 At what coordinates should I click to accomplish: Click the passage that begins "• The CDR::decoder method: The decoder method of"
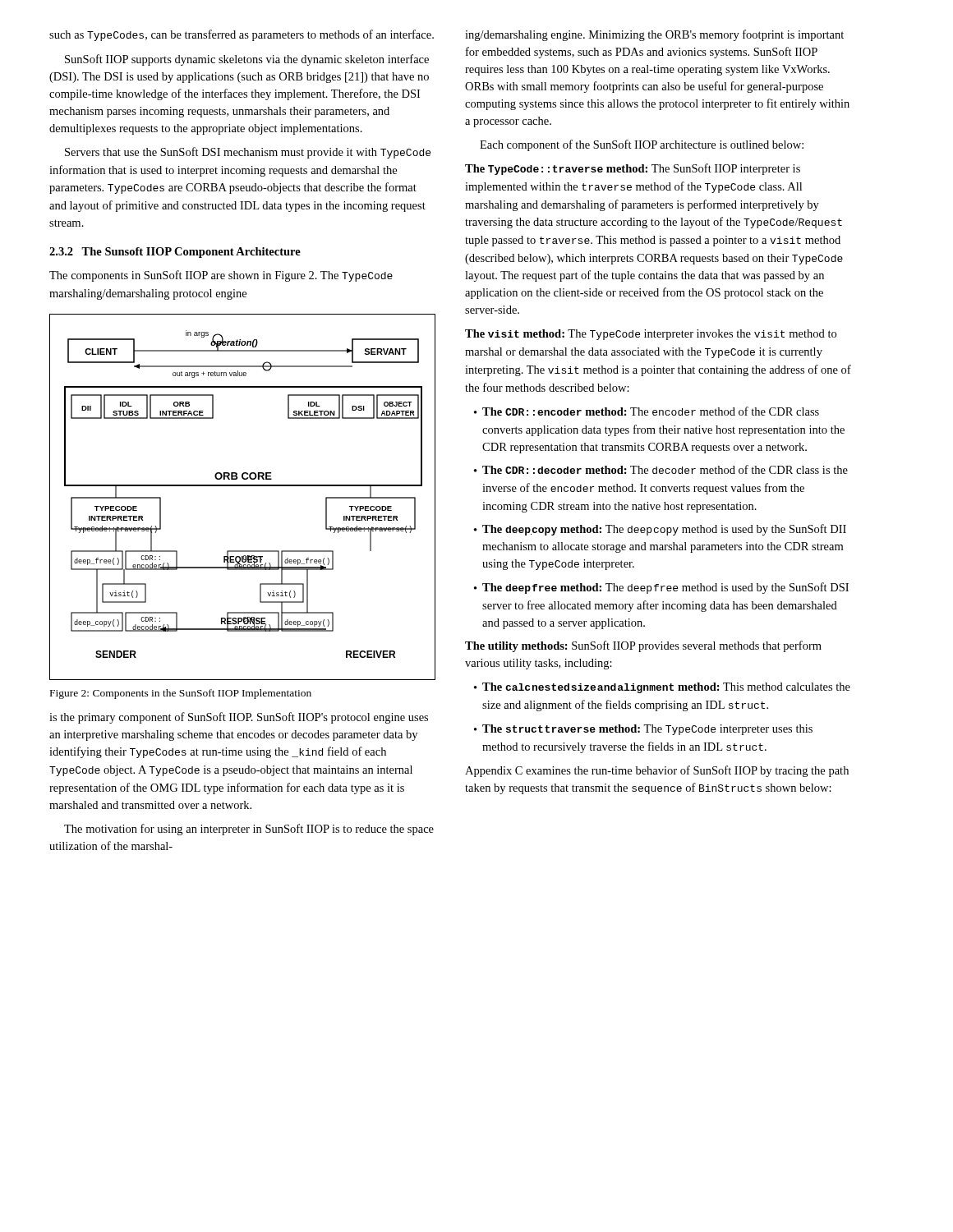[662, 488]
